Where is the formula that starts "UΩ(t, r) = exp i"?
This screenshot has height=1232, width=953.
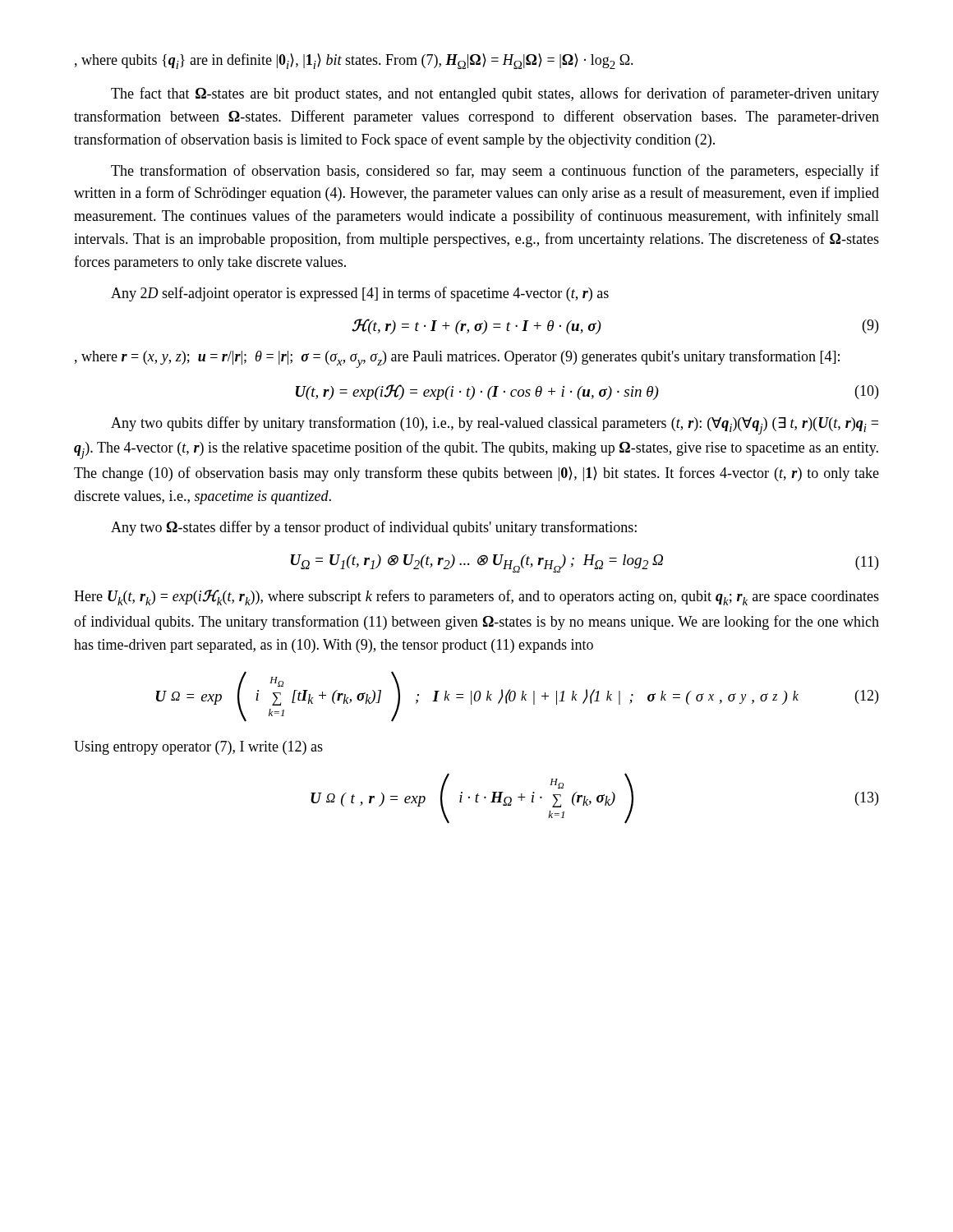pyautogui.click(x=594, y=798)
